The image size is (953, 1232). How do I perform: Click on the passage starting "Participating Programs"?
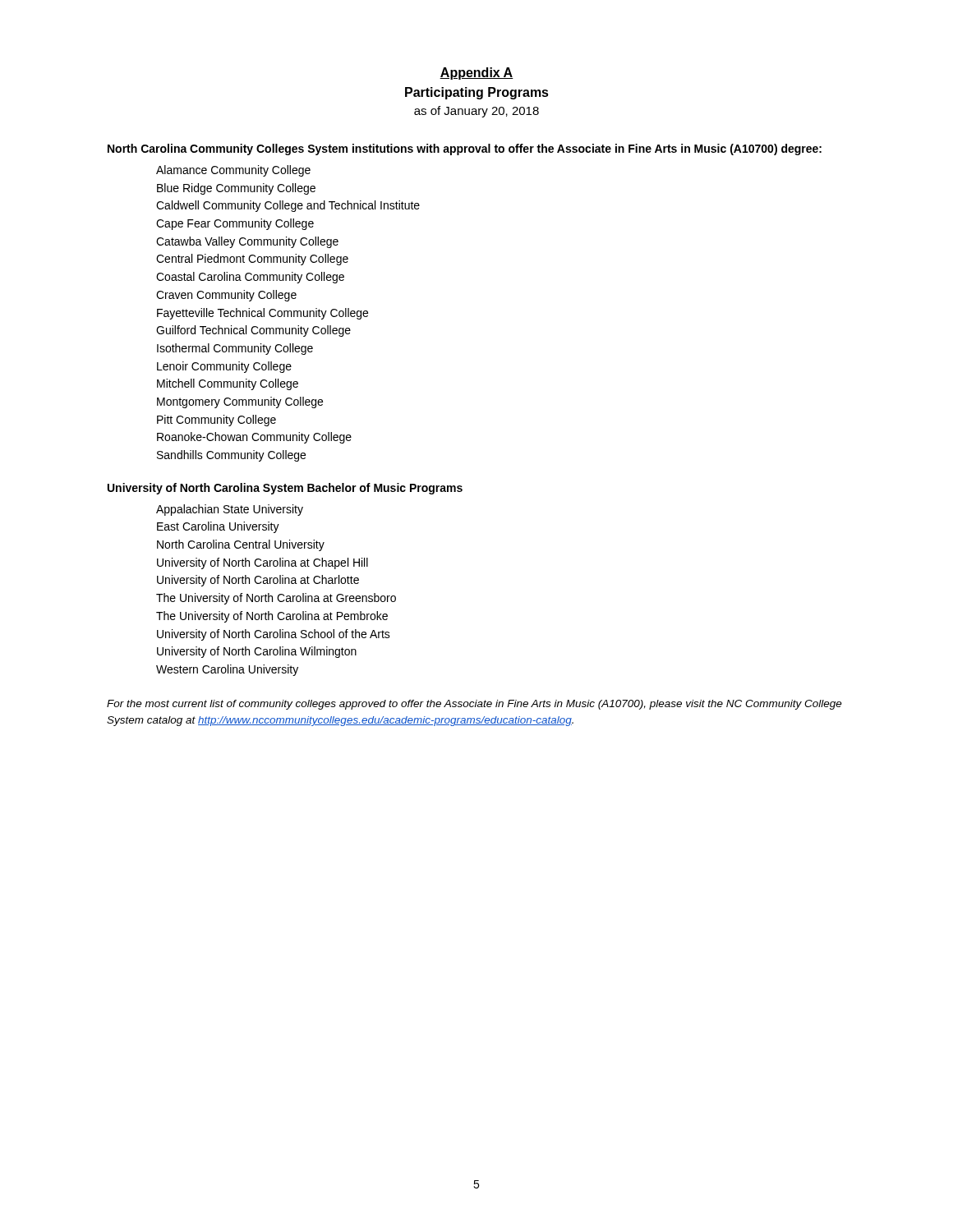(476, 92)
